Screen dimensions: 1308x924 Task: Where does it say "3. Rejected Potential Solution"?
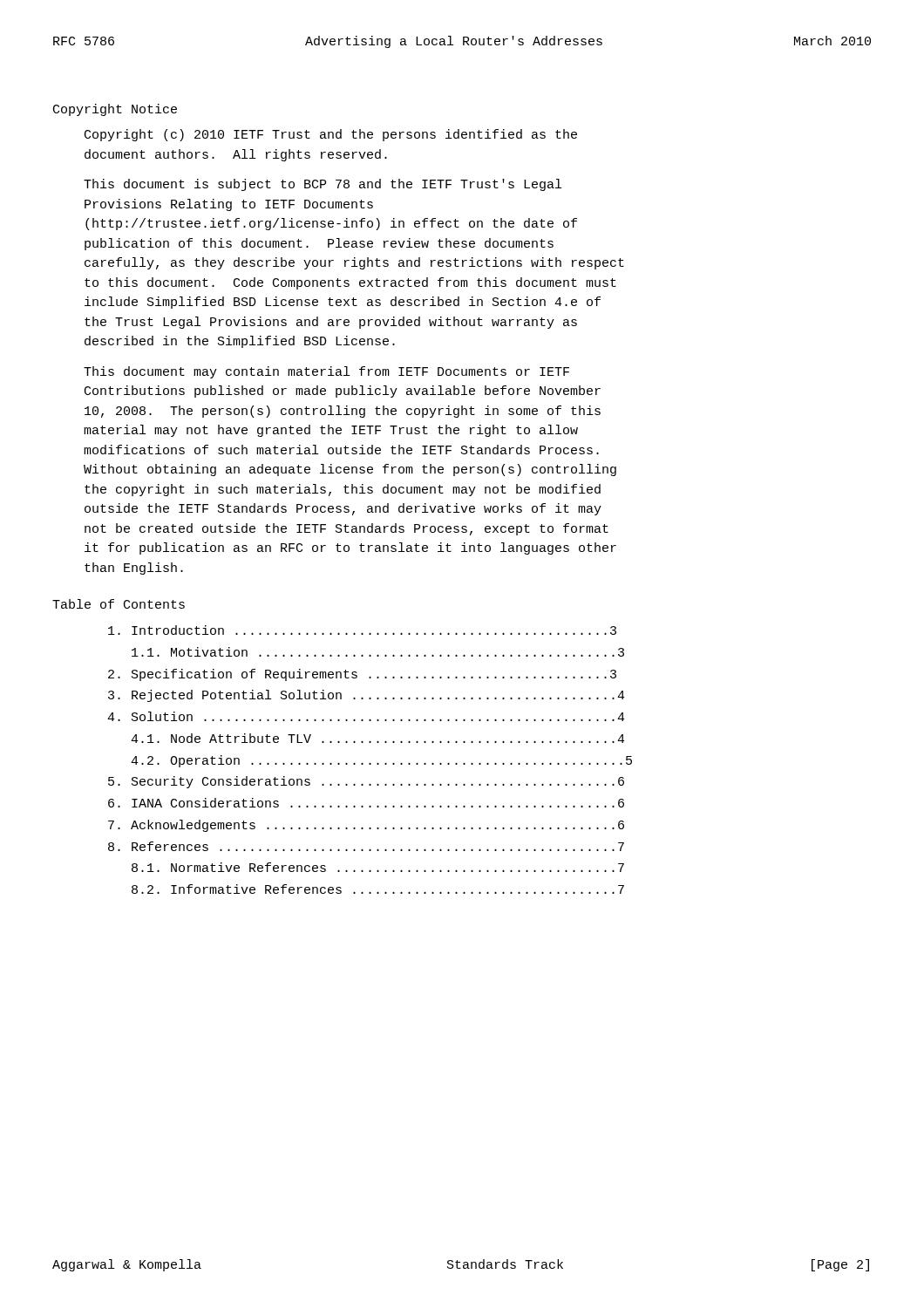point(354,697)
